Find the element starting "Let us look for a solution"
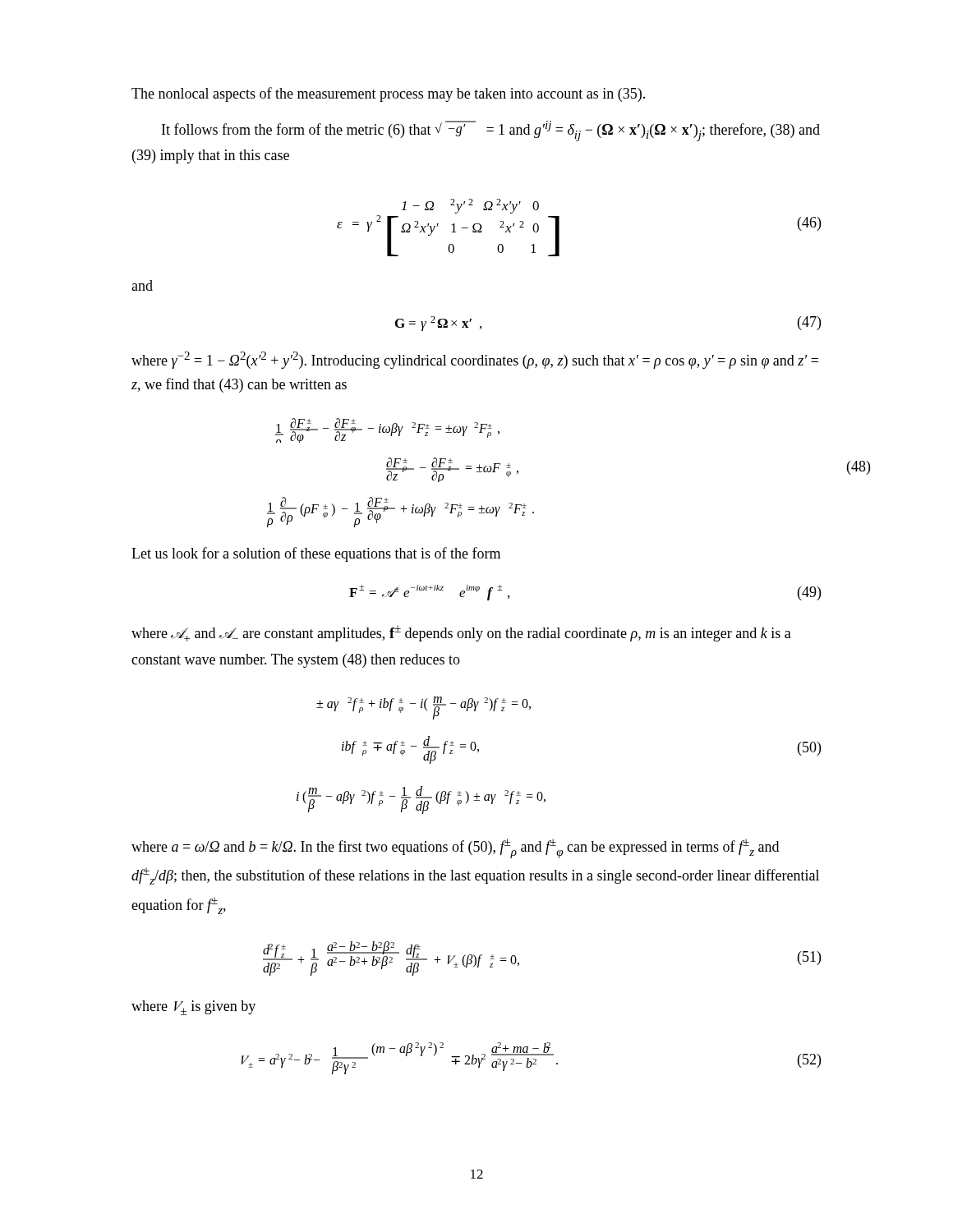This screenshot has width=953, height=1232. click(316, 553)
